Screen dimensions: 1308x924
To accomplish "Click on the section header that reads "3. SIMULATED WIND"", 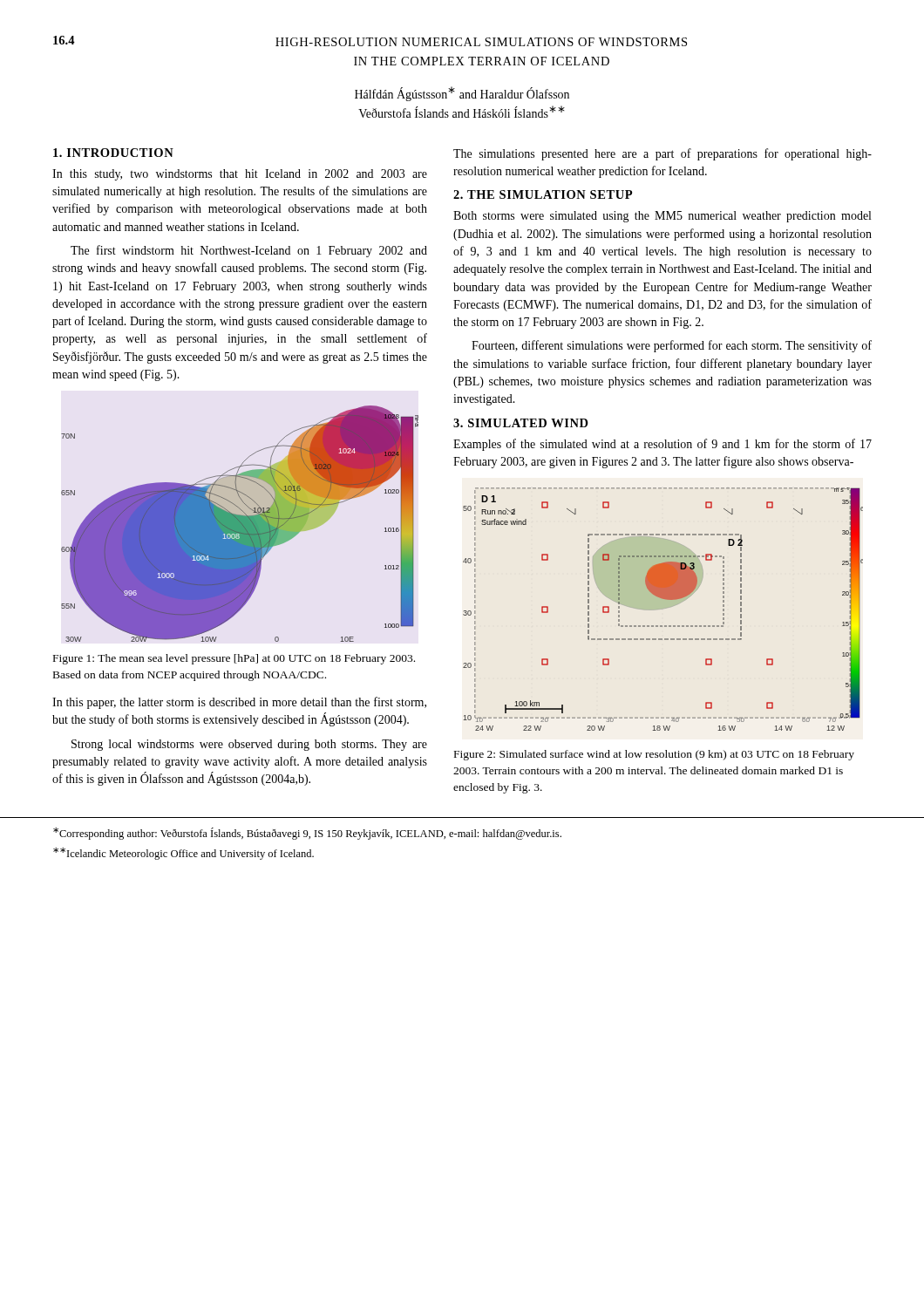I will click(521, 423).
